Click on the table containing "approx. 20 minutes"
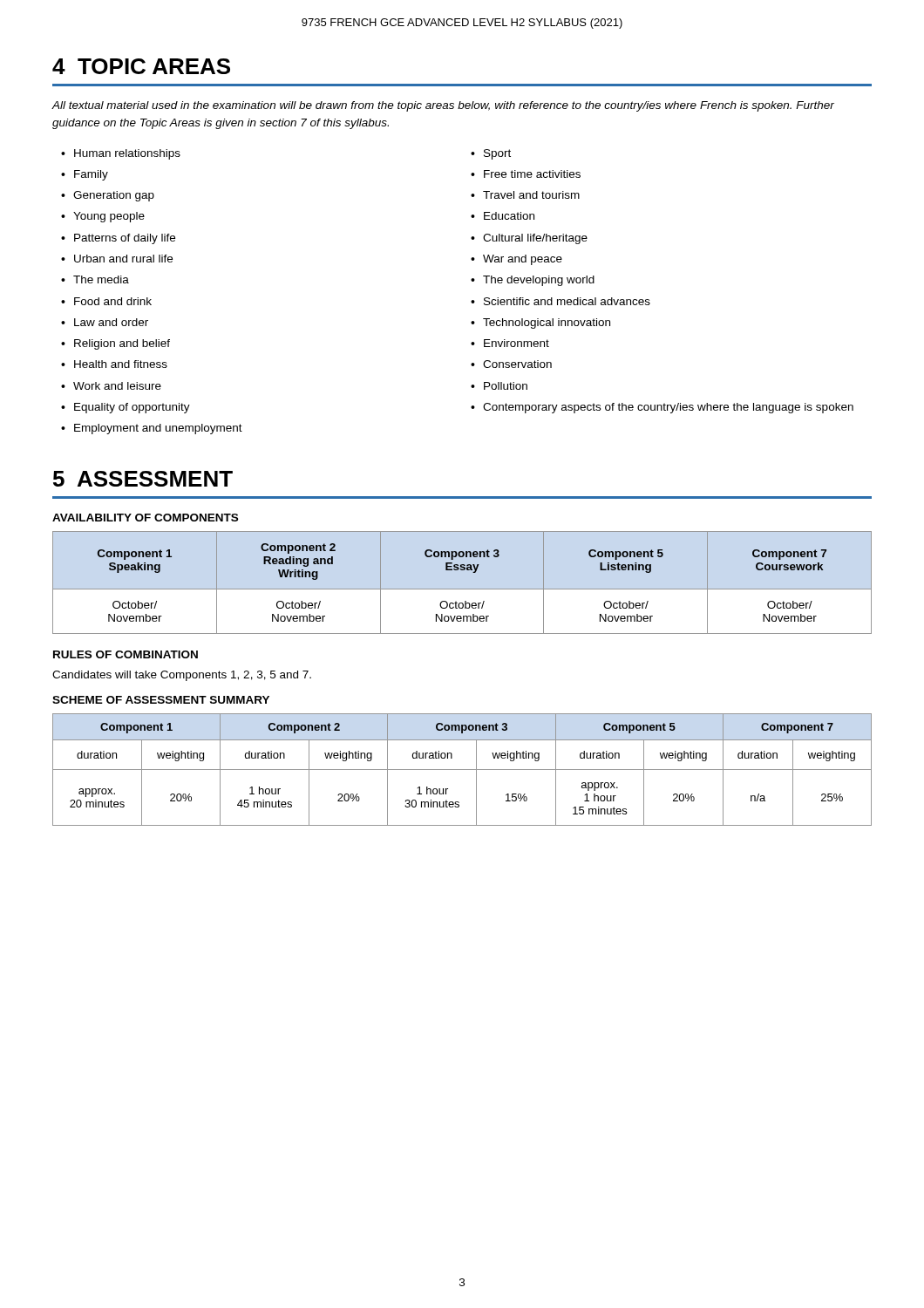The width and height of the screenshot is (924, 1308). click(x=462, y=769)
